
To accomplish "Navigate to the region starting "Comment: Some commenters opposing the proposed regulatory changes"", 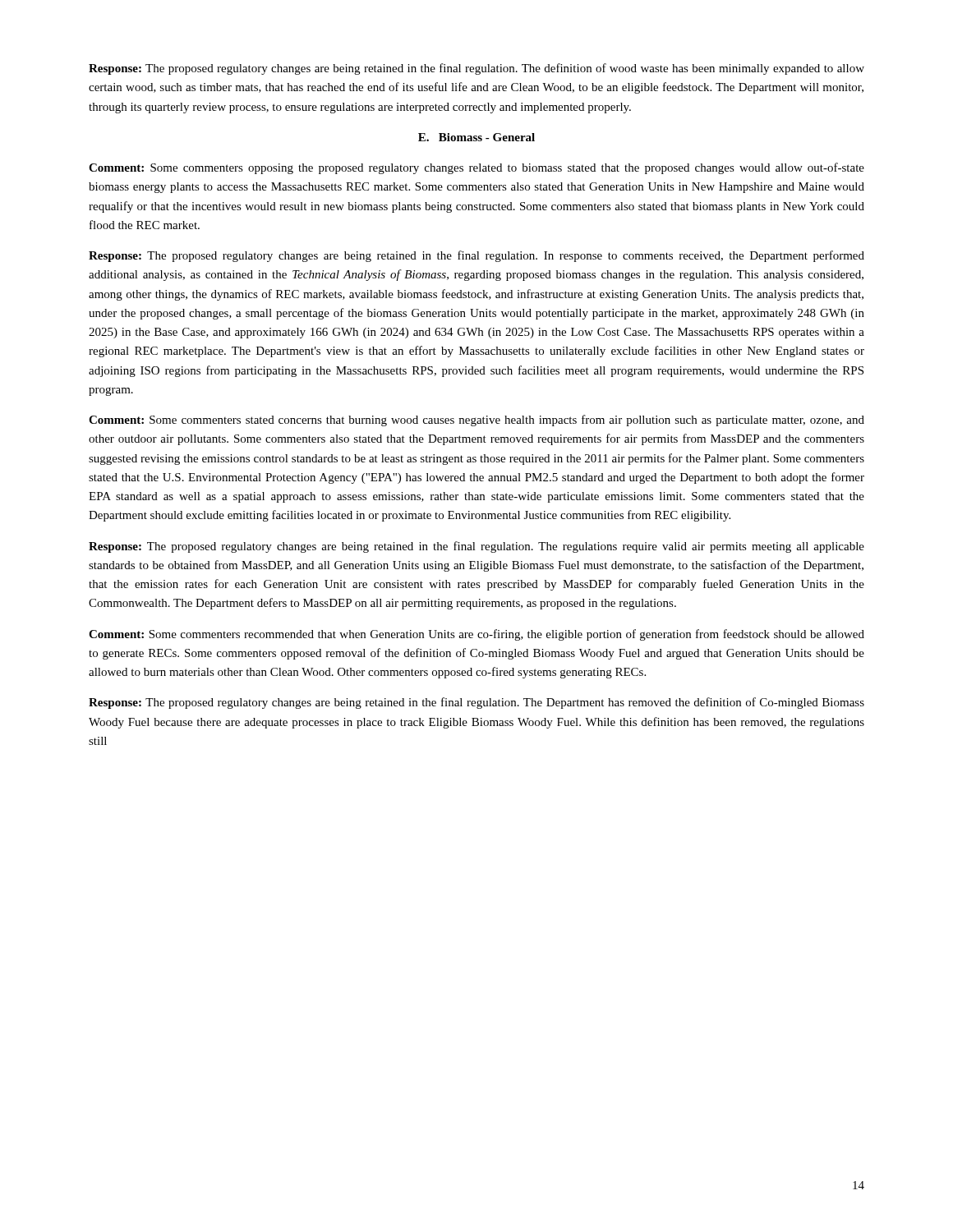I will [476, 196].
